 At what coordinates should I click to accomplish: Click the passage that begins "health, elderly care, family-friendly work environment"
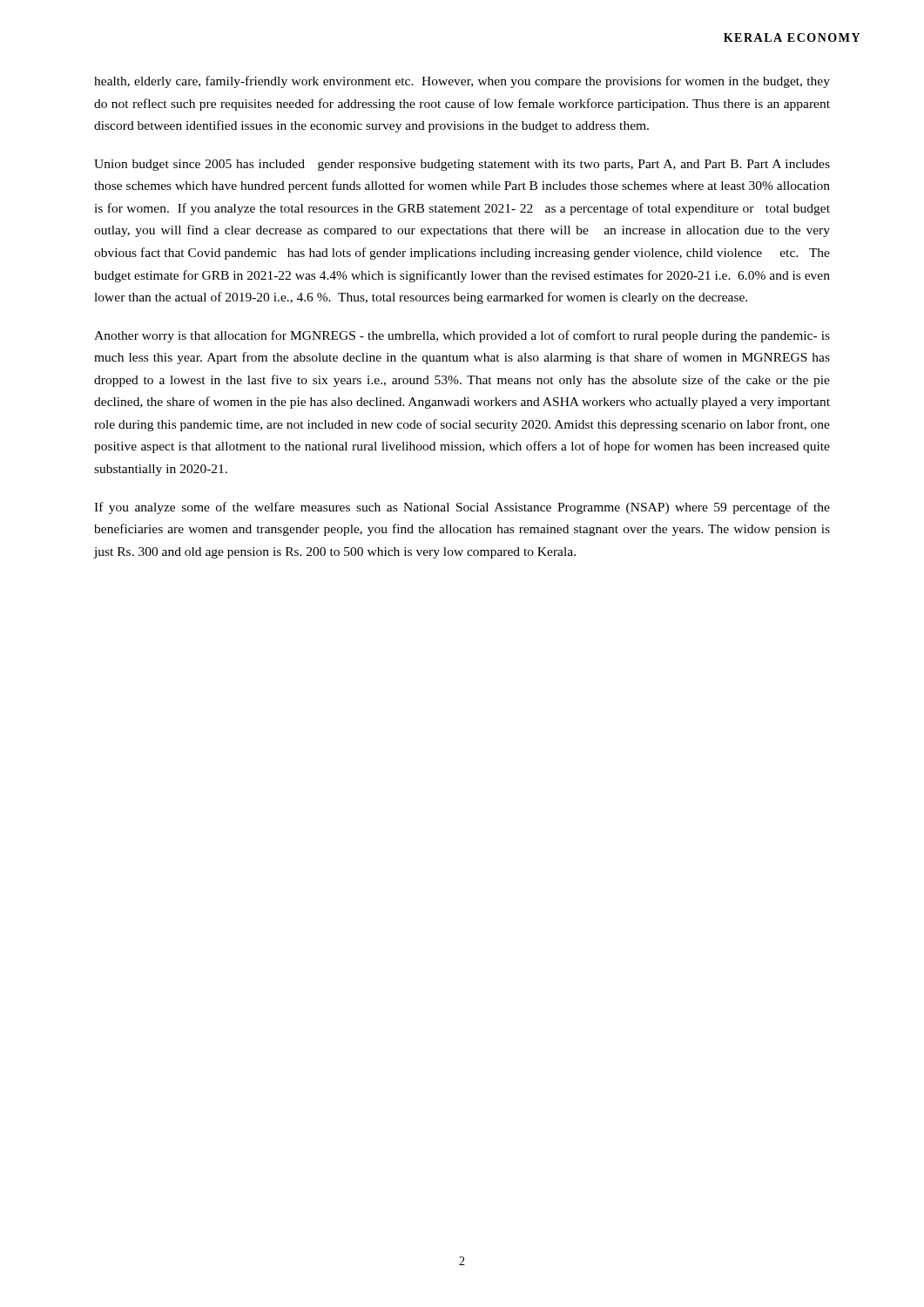[462, 82]
